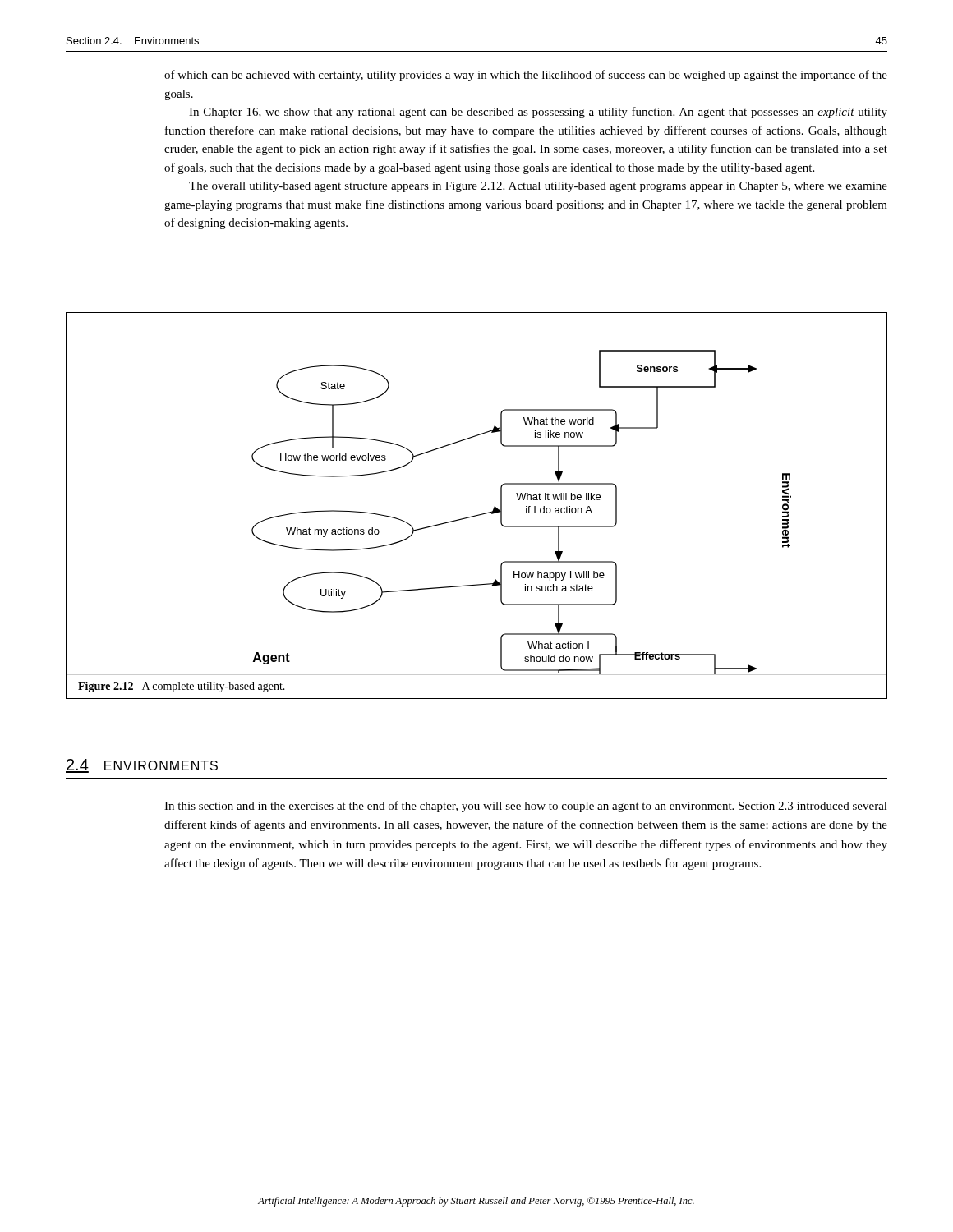The image size is (953, 1232).
Task: Select the flowchart
Action: coord(476,505)
